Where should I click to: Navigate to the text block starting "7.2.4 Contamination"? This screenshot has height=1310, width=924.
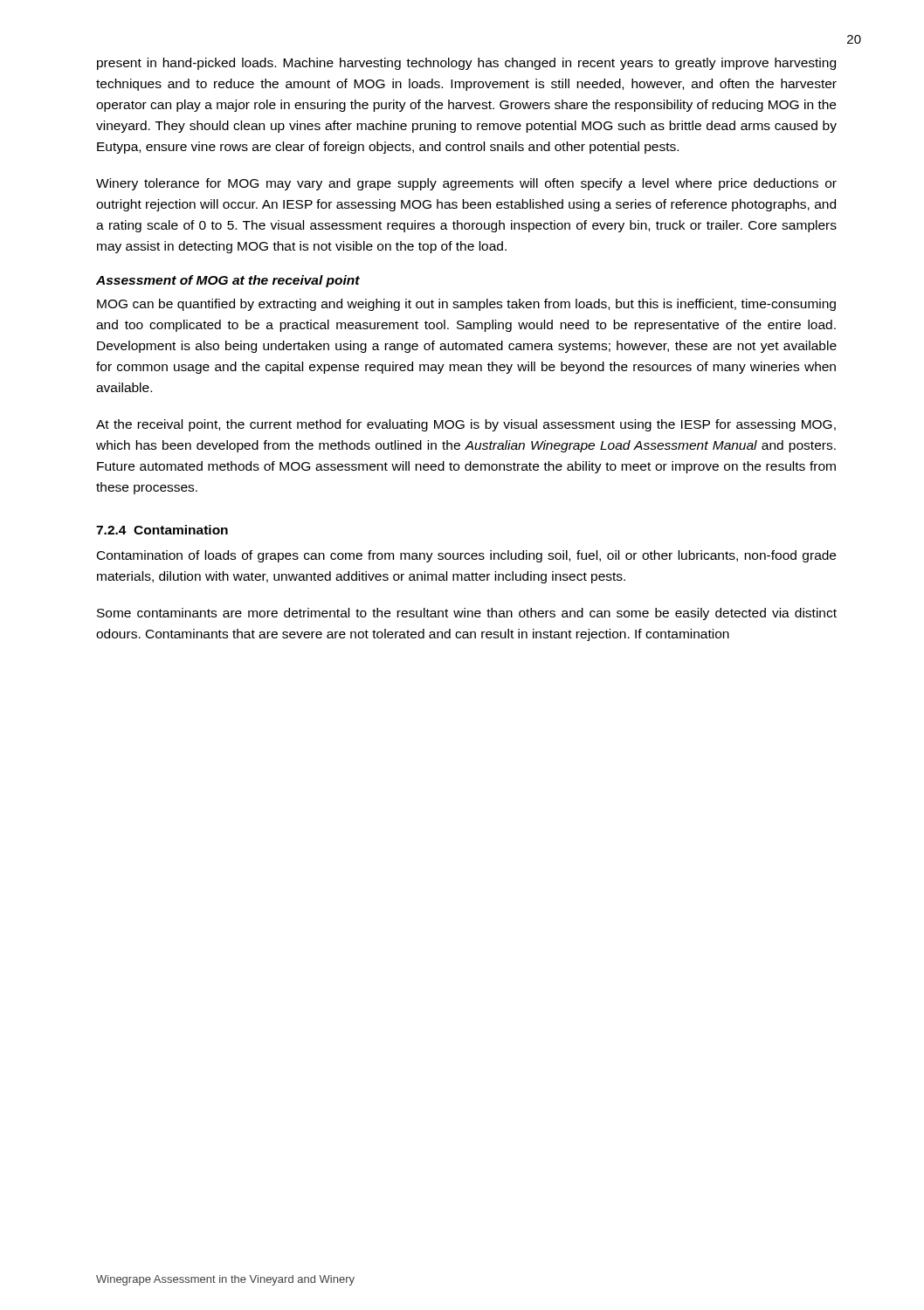click(x=162, y=530)
